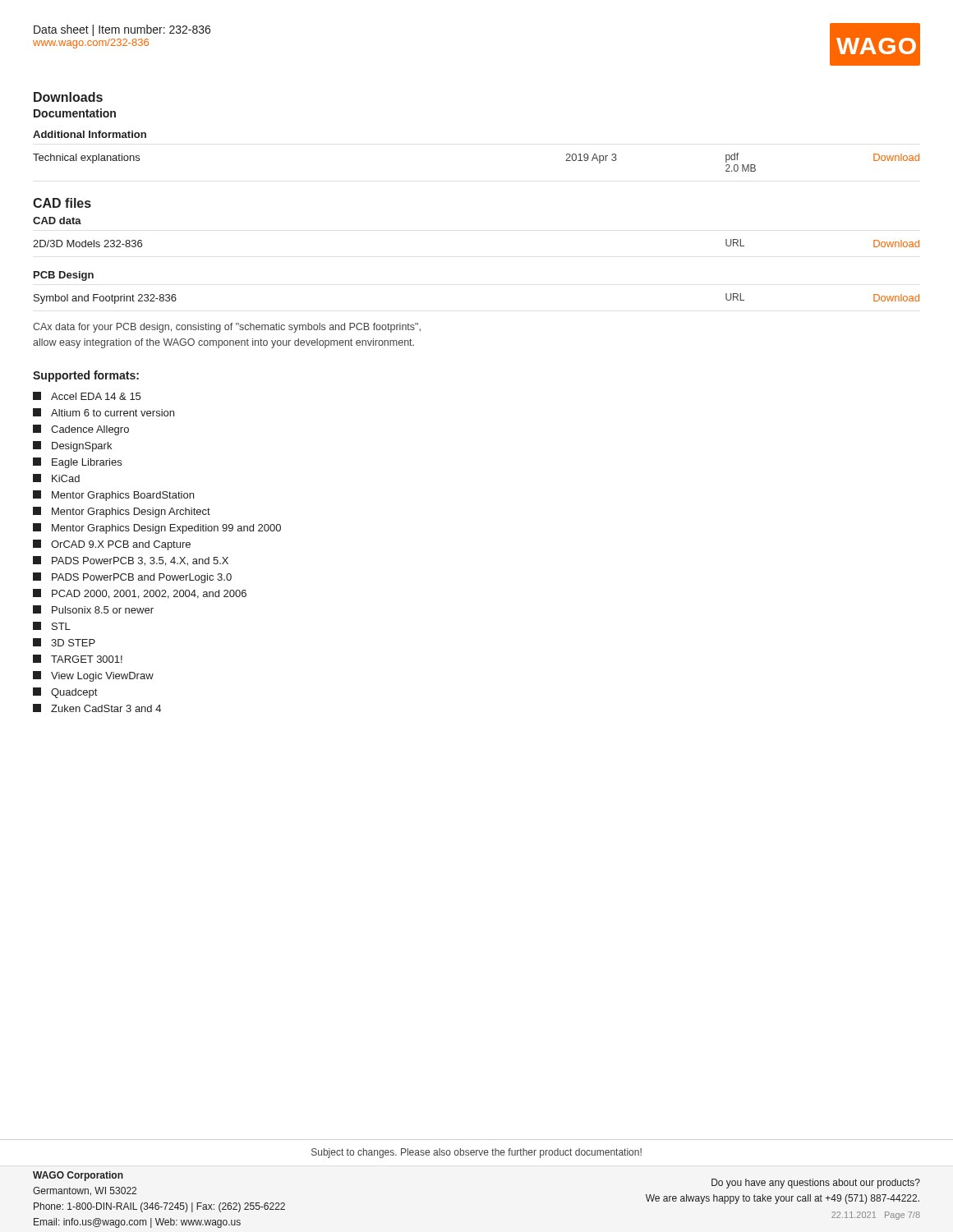Point to the block beginning "CAx data for your PCB"

227,335
